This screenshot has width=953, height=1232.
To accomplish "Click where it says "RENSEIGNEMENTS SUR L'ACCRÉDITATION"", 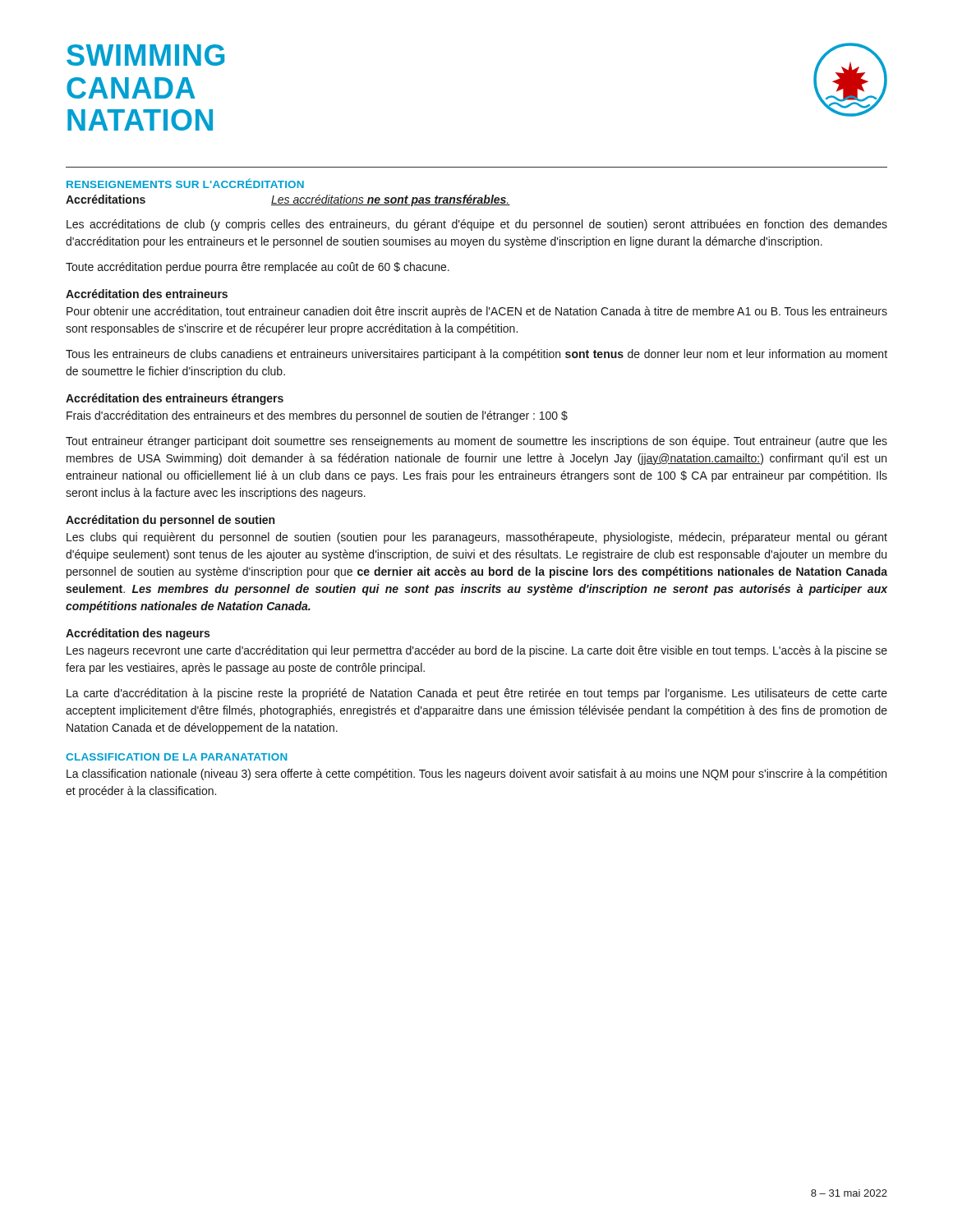I will pyautogui.click(x=185, y=184).
